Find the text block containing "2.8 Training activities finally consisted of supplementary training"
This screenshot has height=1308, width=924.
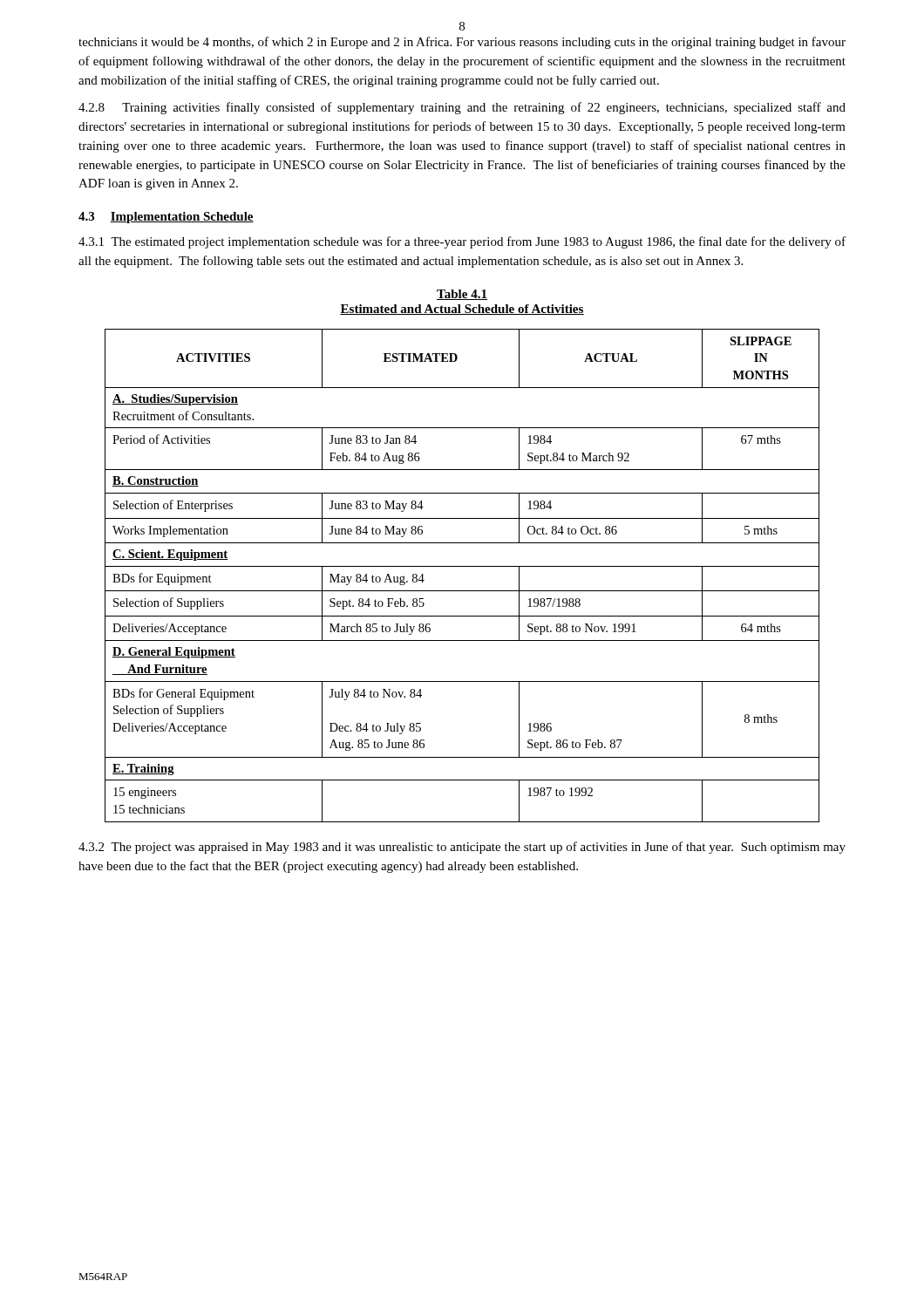point(462,146)
